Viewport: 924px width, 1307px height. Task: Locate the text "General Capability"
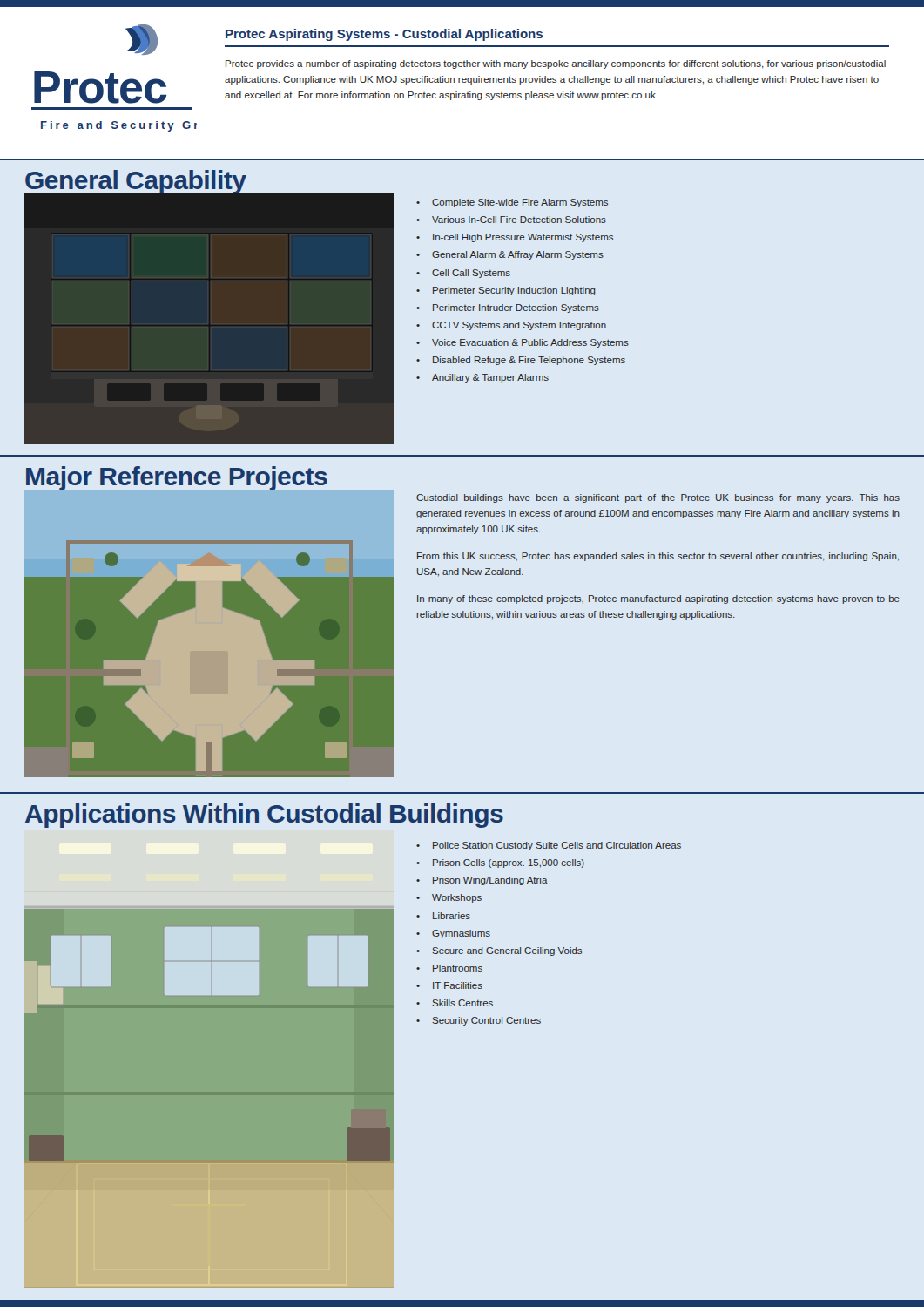click(x=135, y=180)
